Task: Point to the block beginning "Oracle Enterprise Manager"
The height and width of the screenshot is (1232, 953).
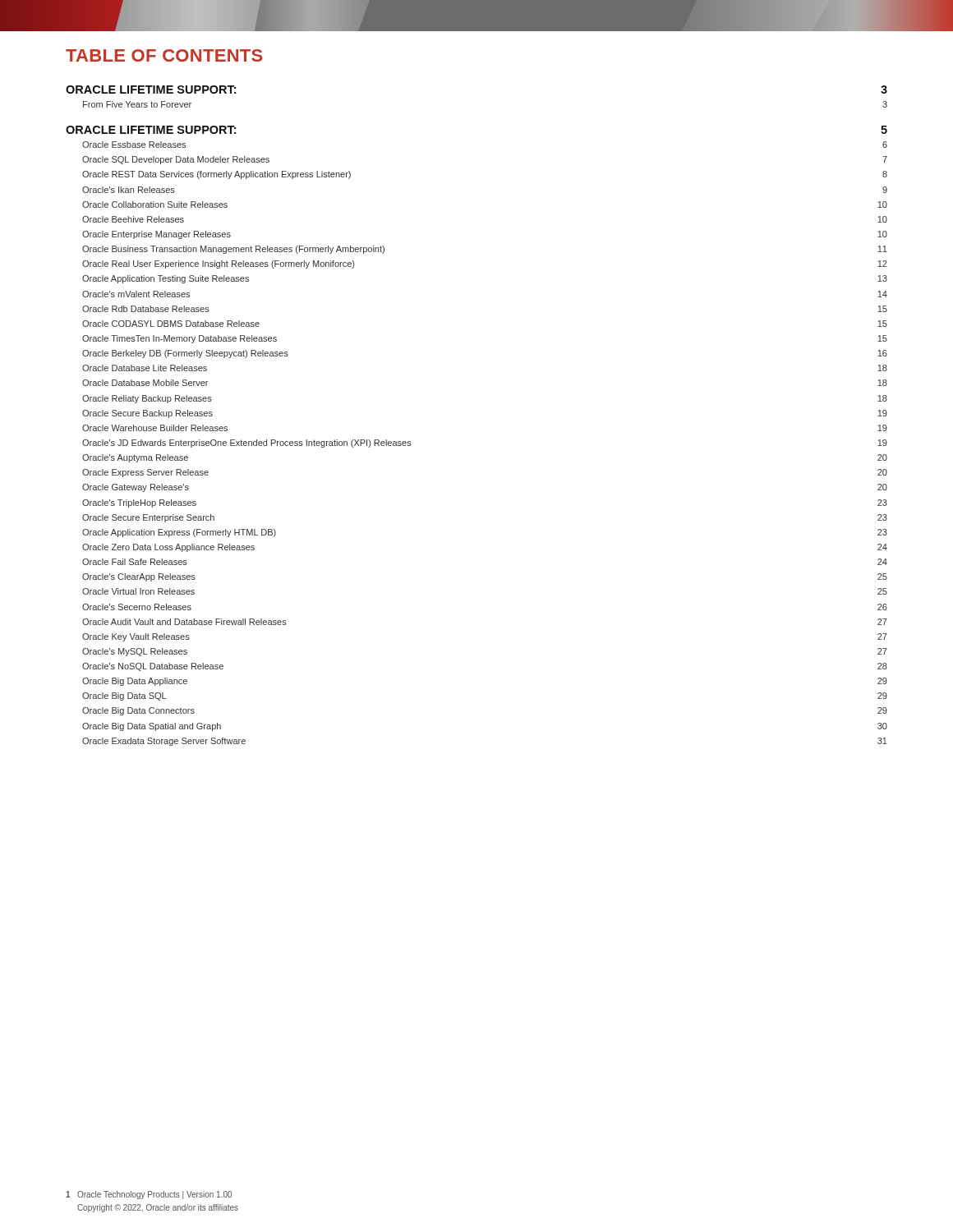Action: pos(158,234)
